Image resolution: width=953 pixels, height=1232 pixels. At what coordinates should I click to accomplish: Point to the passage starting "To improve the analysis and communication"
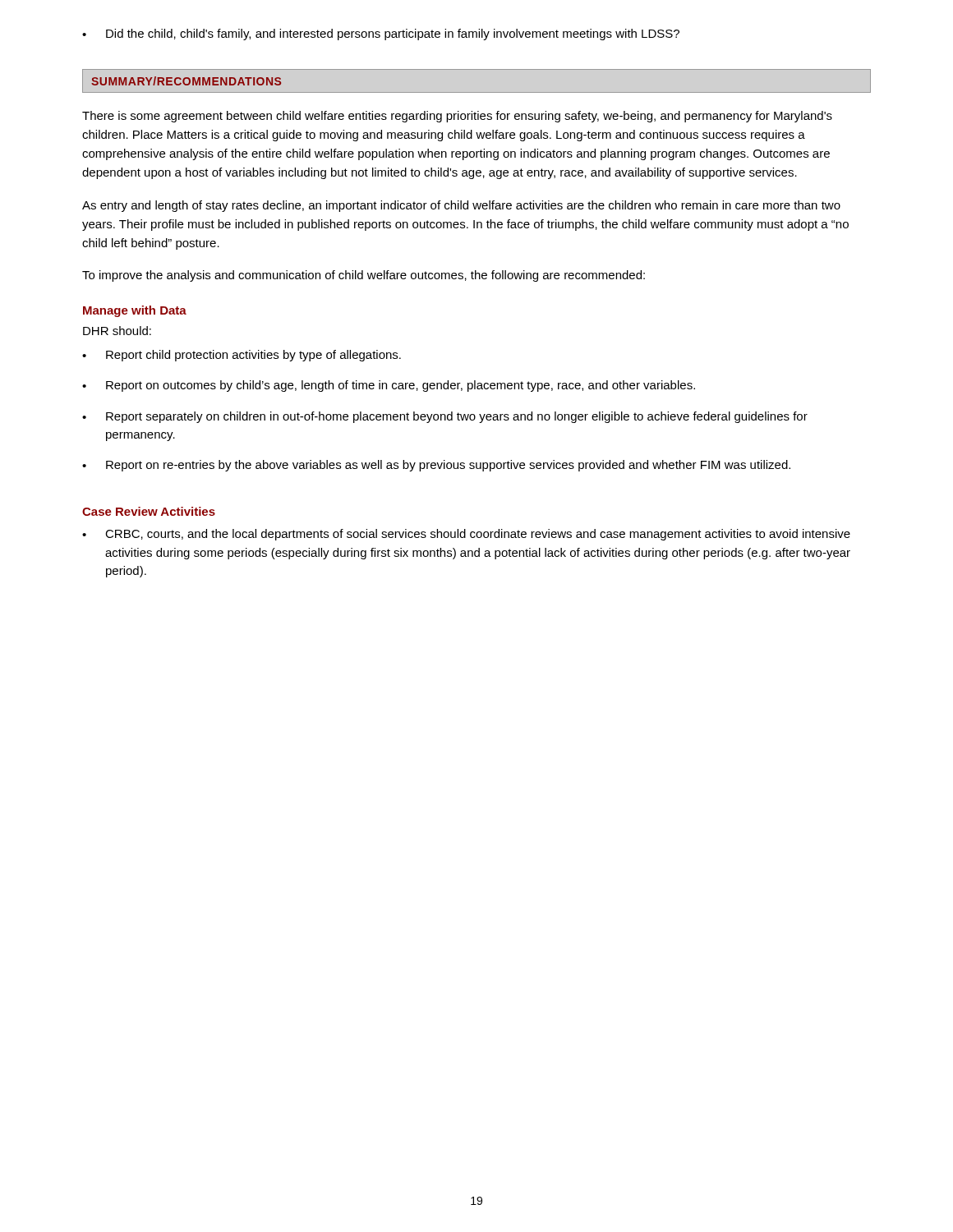364,275
